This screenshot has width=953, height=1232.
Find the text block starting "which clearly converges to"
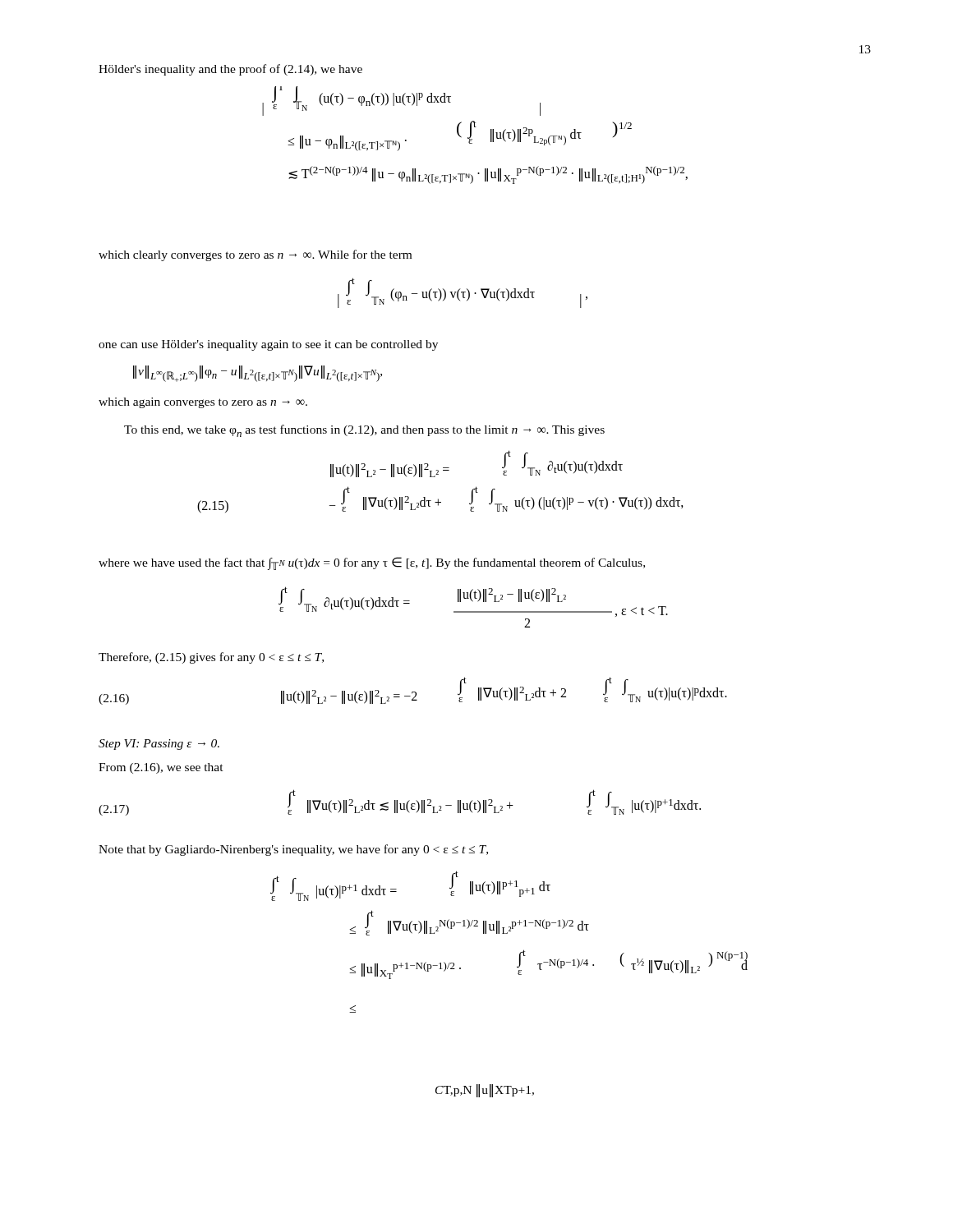pyautogui.click(x=255, y=254)
